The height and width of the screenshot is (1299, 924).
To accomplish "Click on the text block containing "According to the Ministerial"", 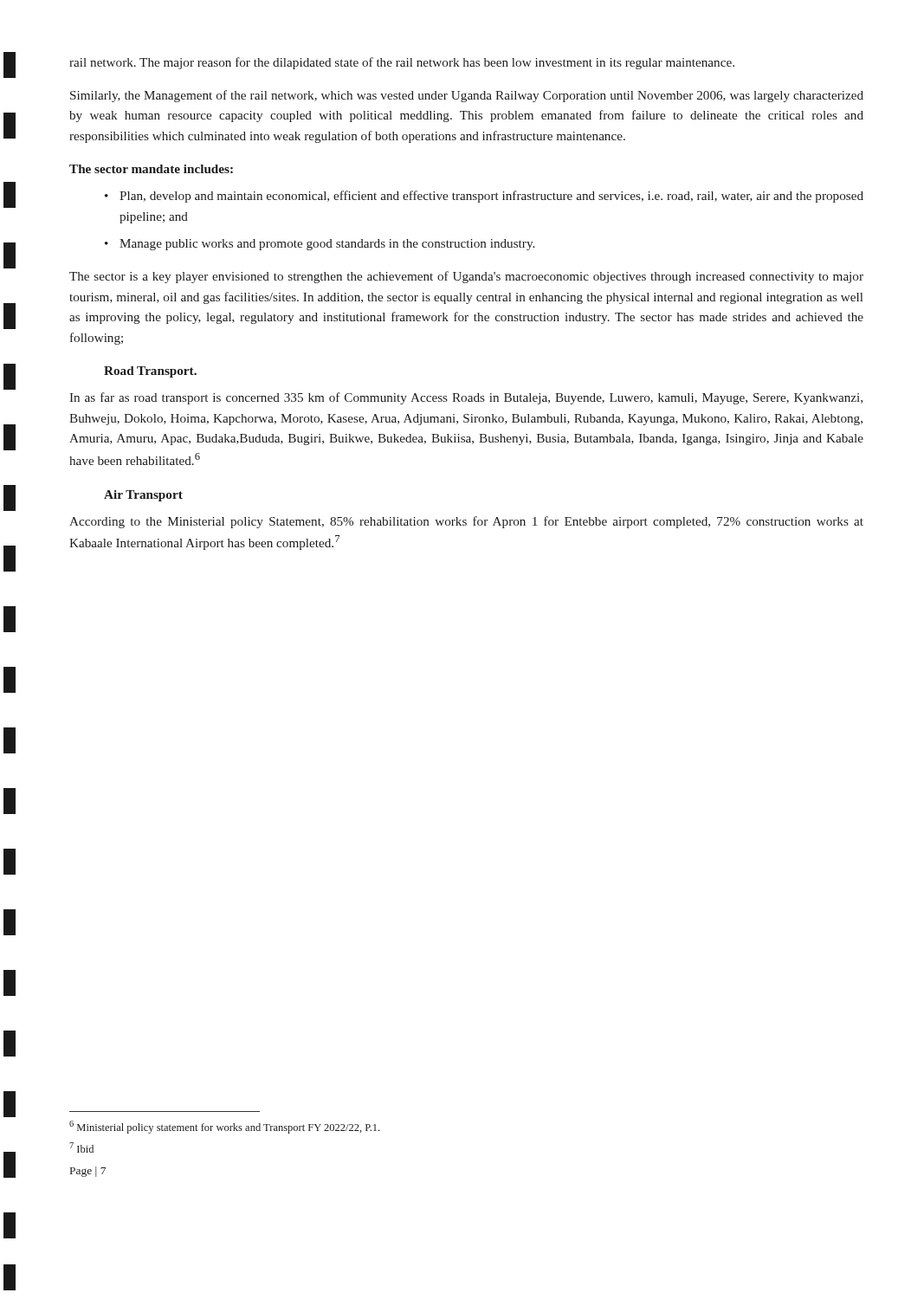I will tap(466, 532).
